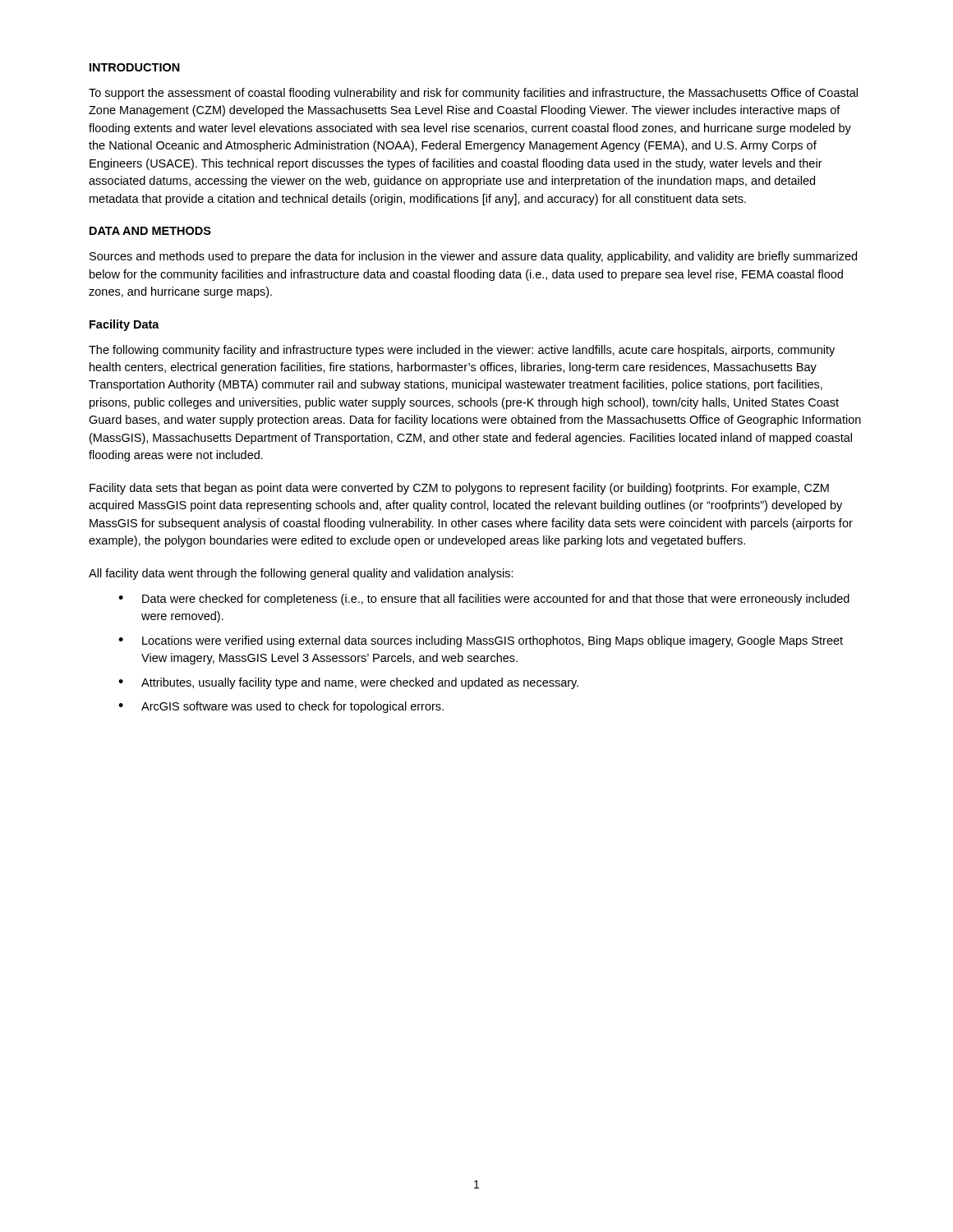Select the list item with the text "• Locations were verified using"
The image size is (953, 1232).
pyautogui.click(x=491, y=650)
